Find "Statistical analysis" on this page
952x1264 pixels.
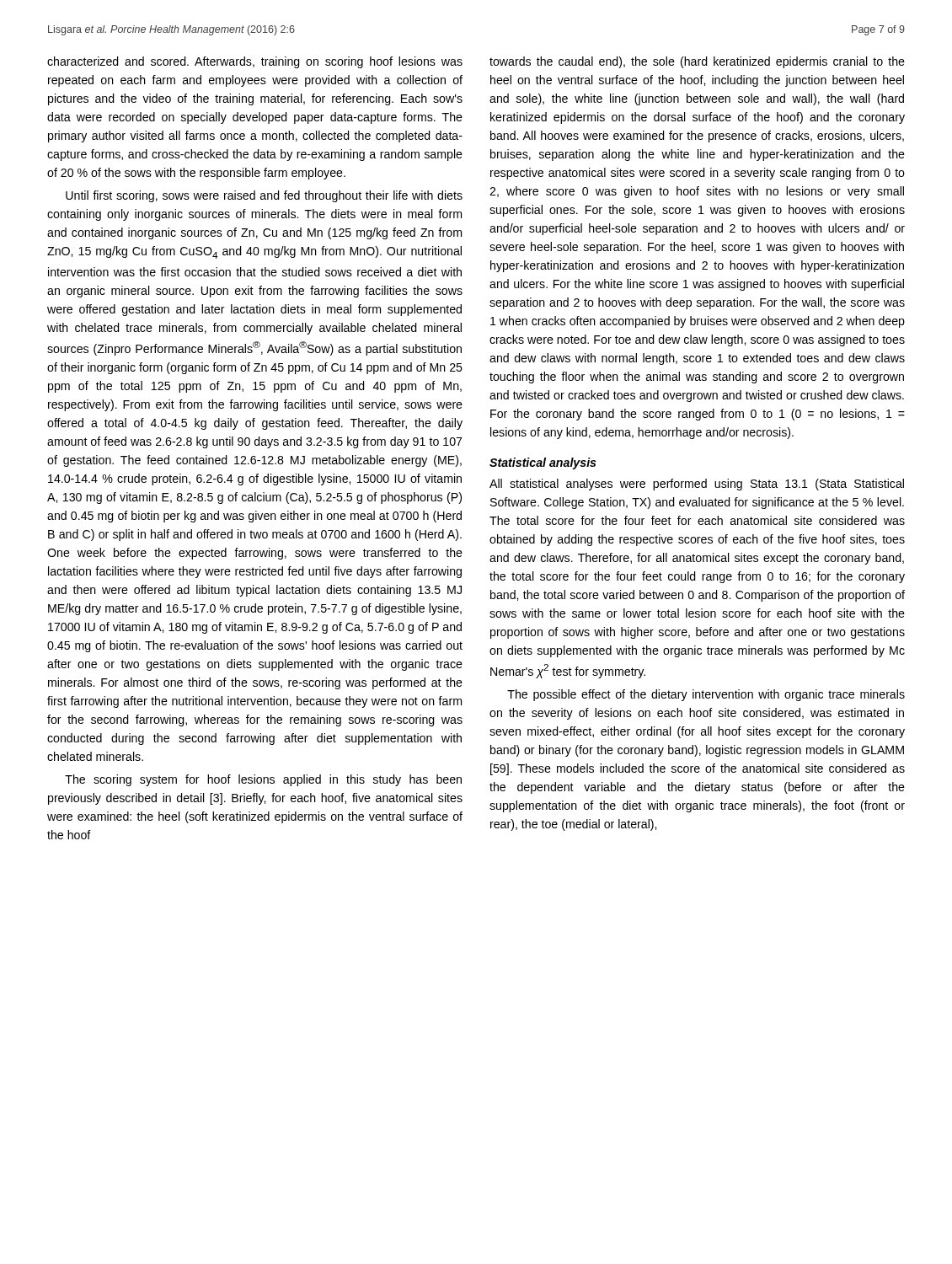[543, 463]
